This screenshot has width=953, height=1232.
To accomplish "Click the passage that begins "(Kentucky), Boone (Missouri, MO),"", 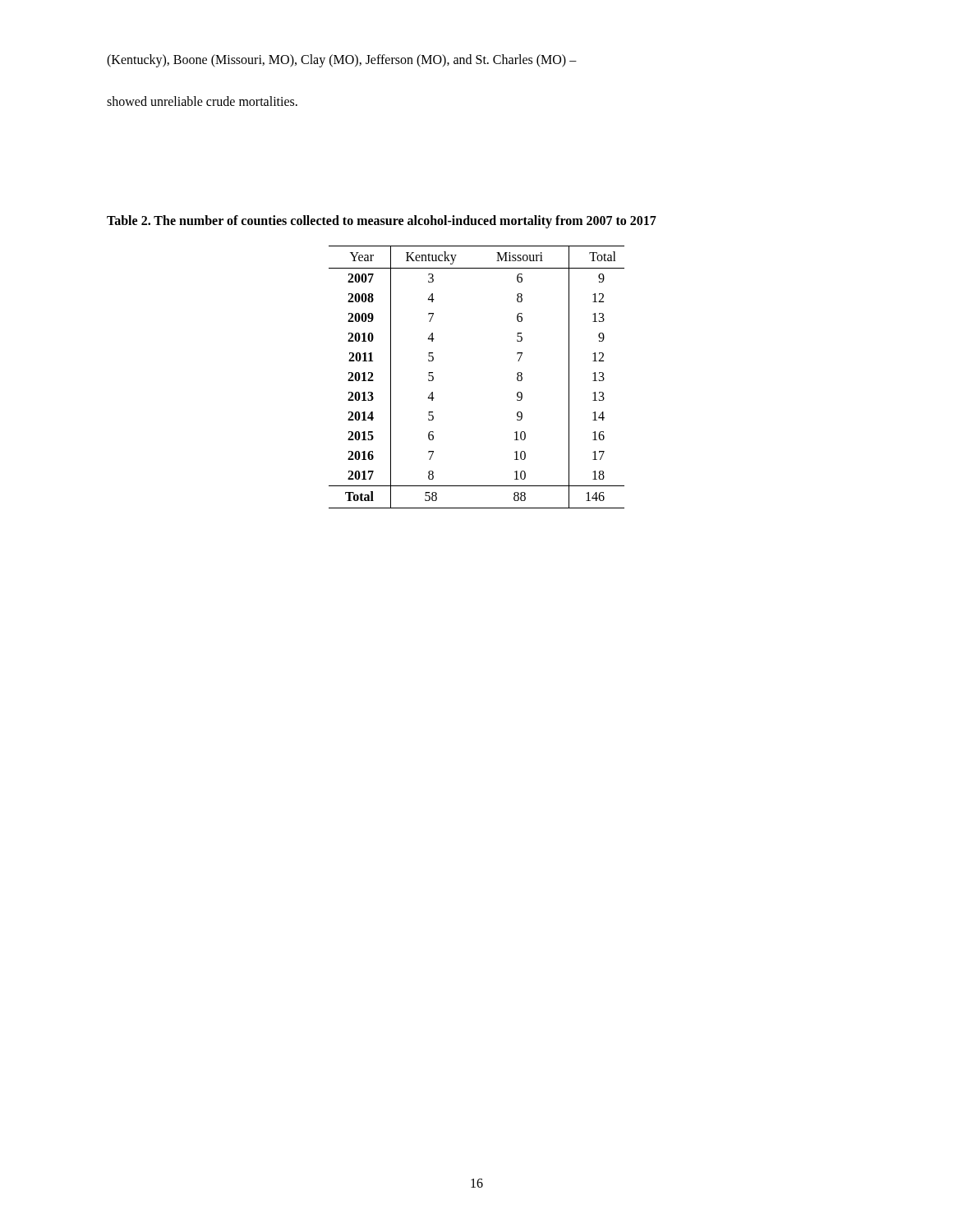I will click(342, 61).
